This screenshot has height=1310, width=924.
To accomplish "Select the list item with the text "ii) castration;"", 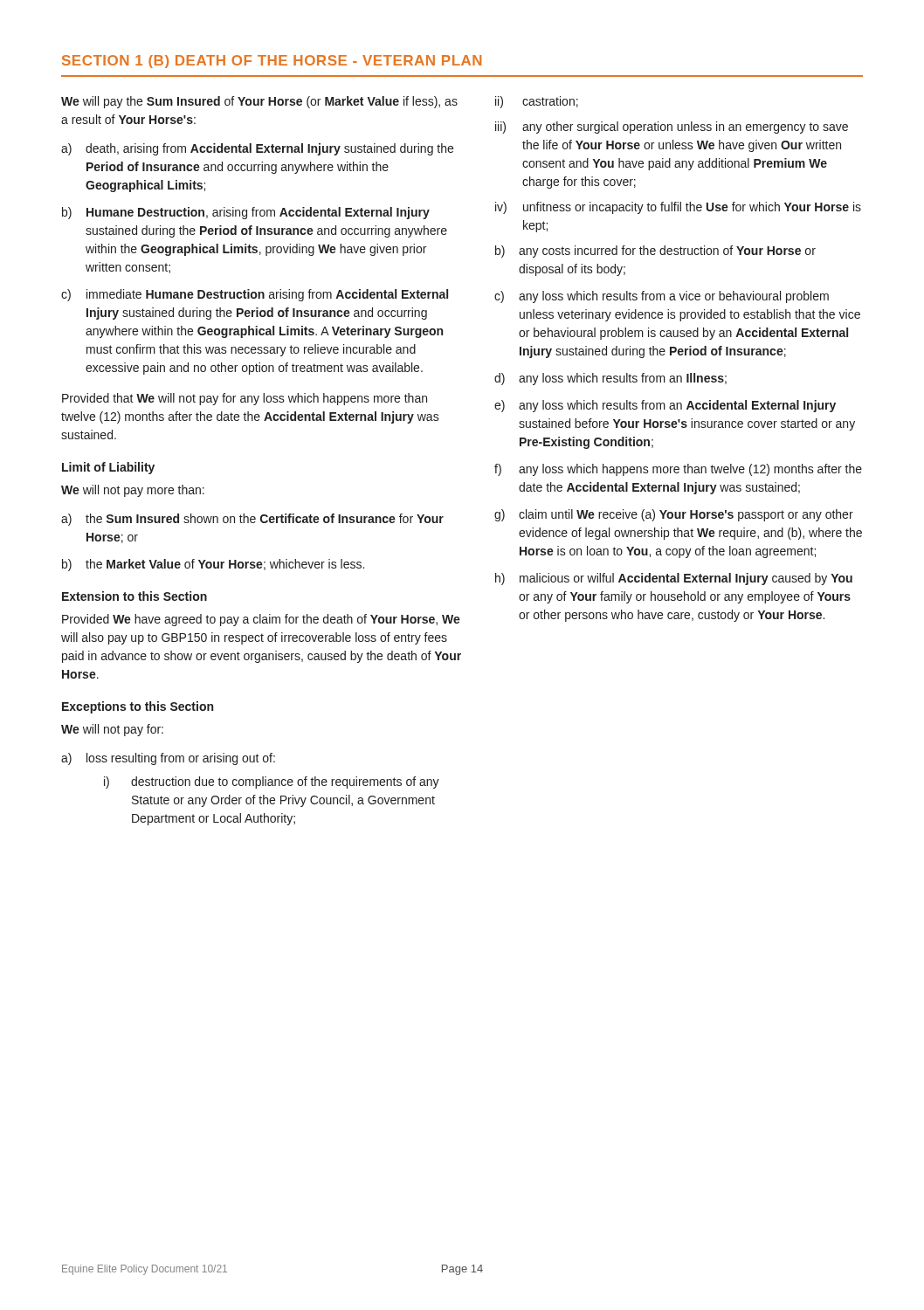I will (537, 102).
